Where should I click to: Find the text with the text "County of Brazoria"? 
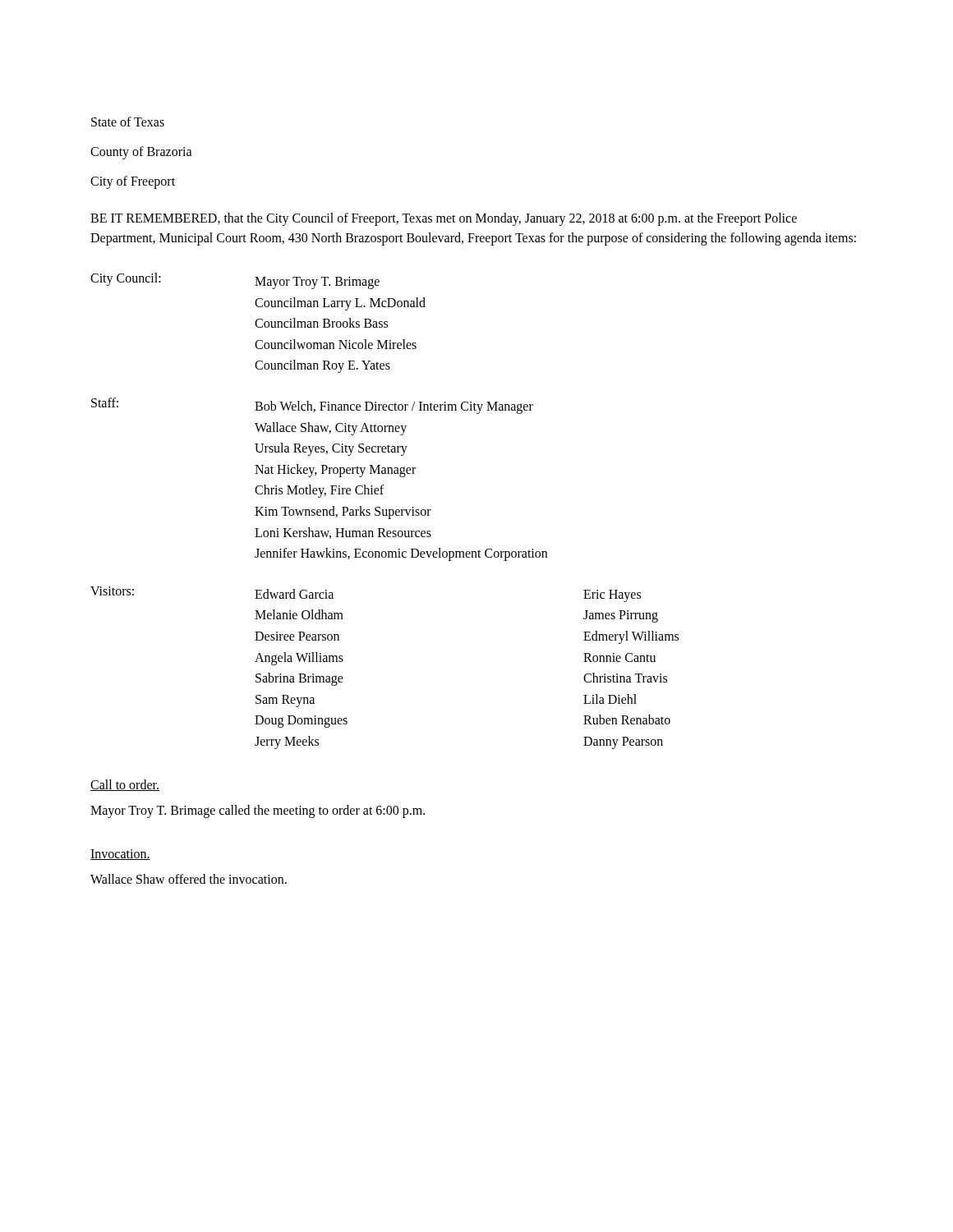coord(141,152)
